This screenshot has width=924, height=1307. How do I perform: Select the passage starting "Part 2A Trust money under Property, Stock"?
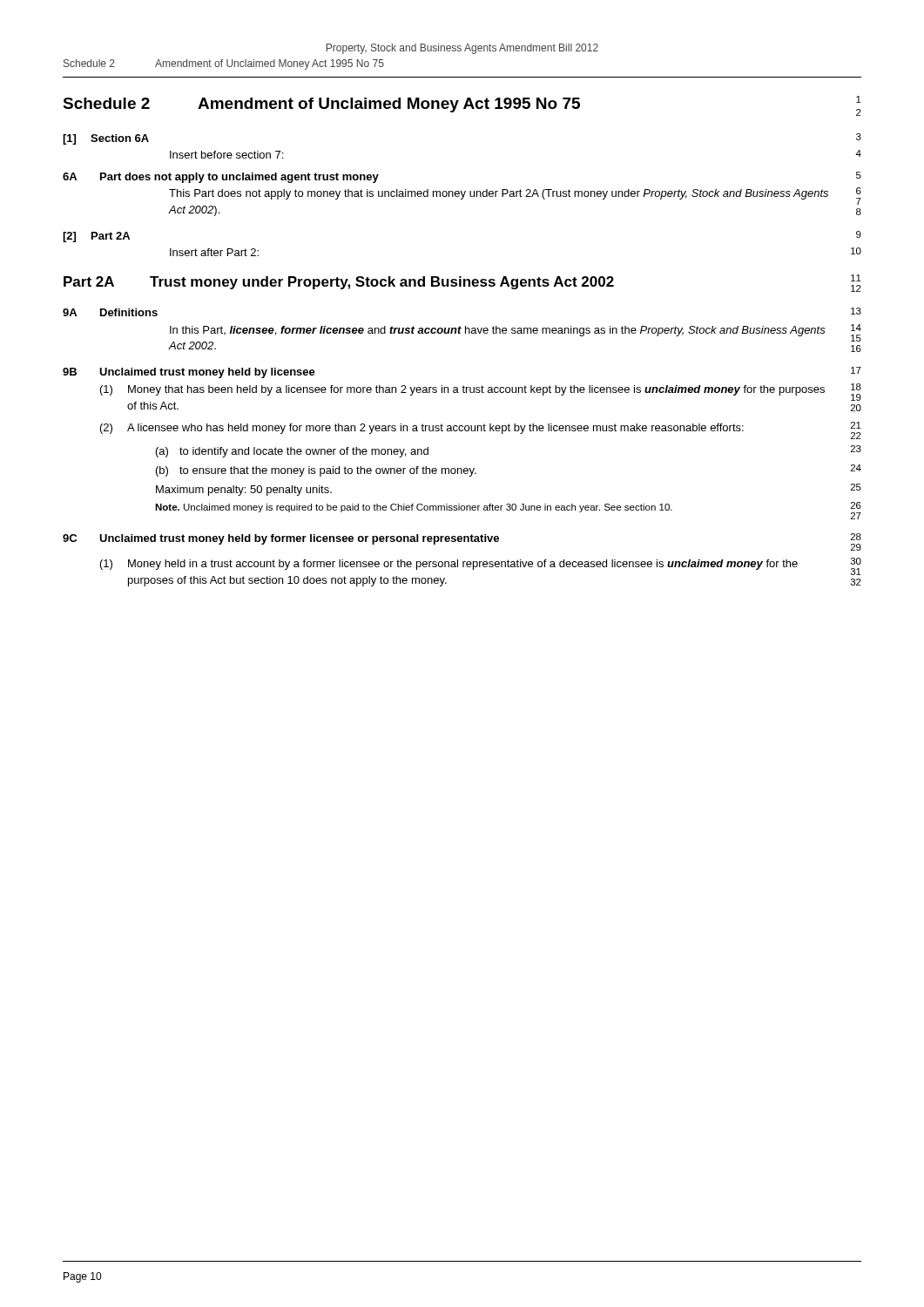point(338,282)
